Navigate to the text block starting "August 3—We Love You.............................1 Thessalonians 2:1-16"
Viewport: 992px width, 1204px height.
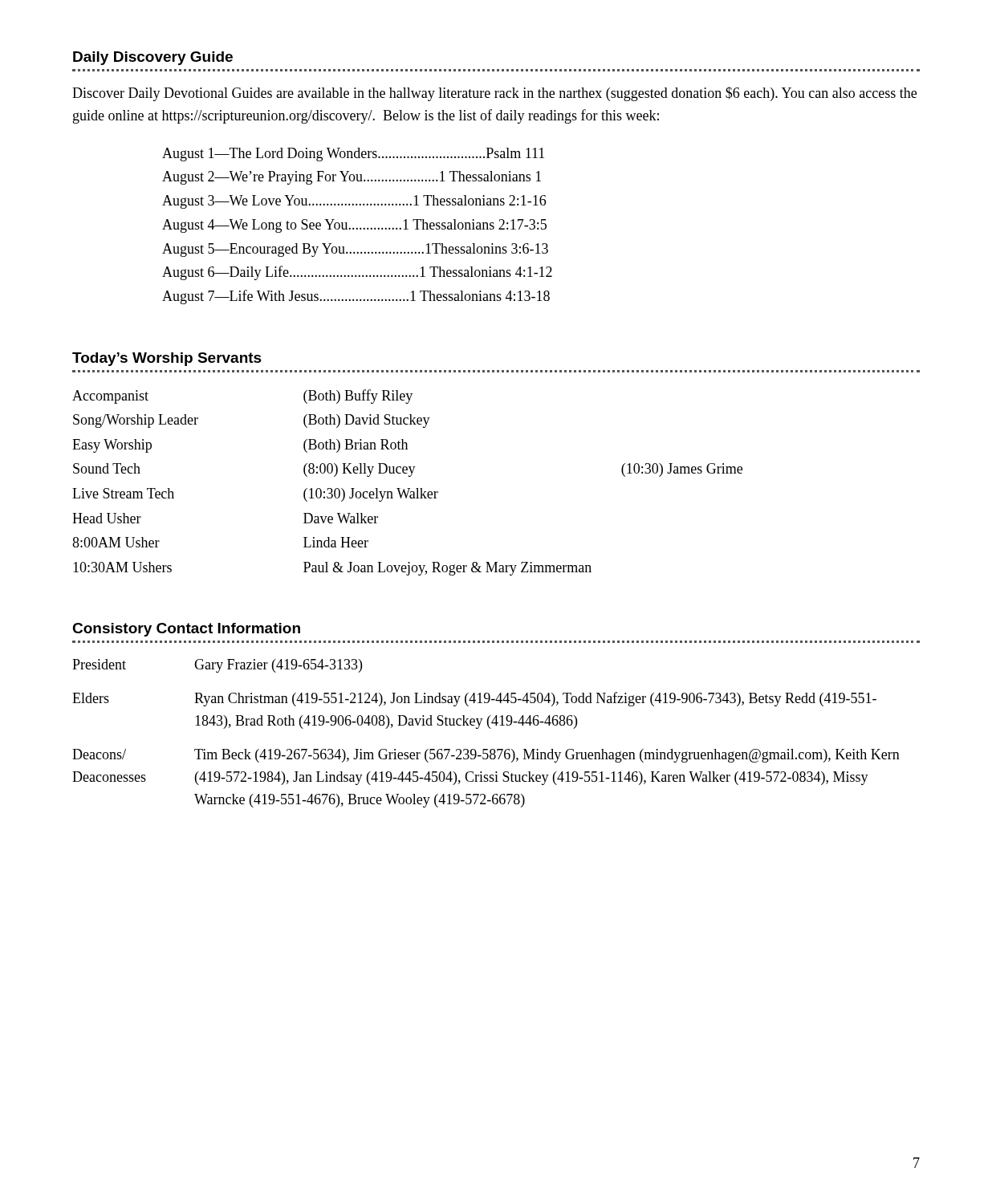tap(357, 201)
